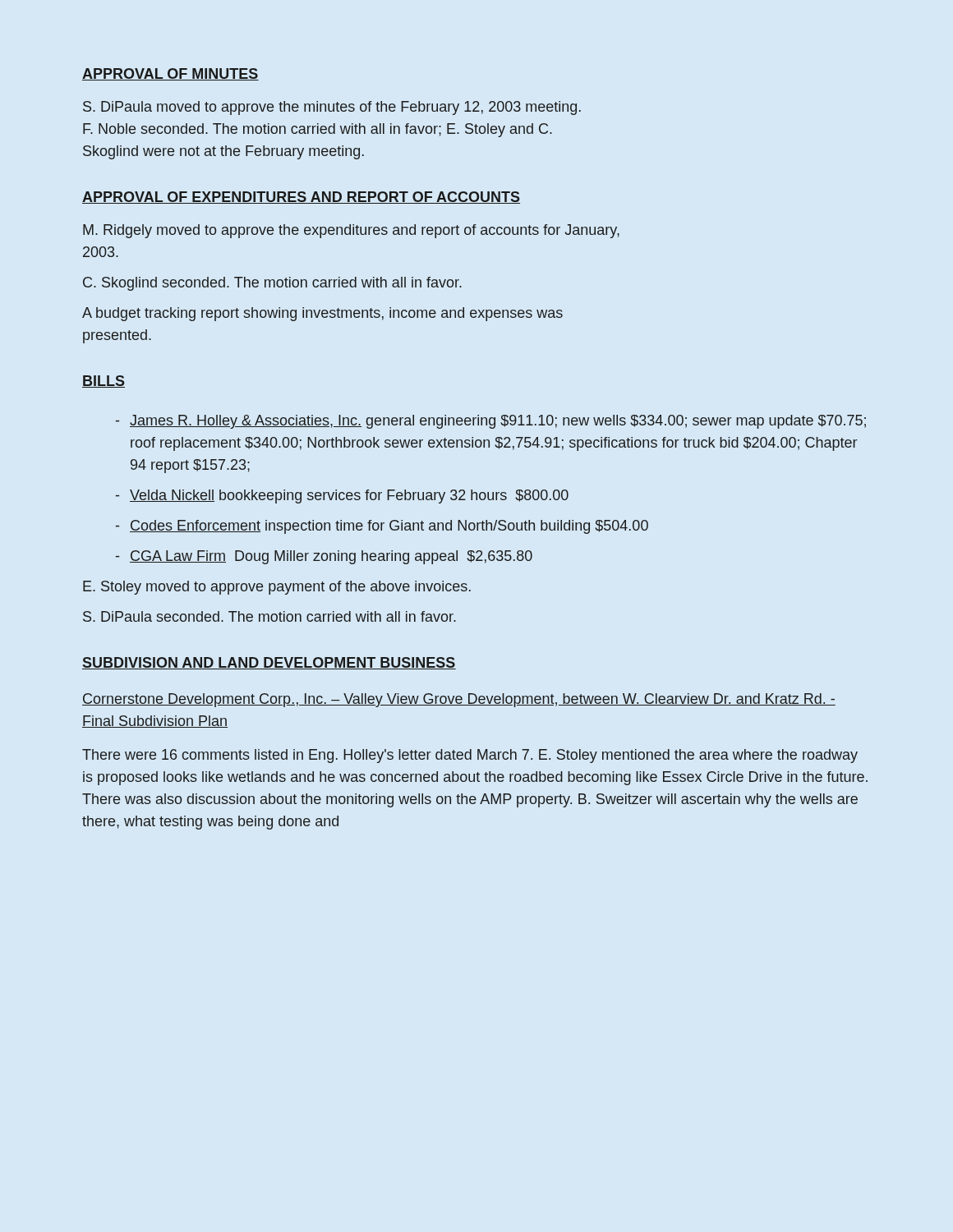Point to the section header beginning "APPROVAL OF EXPENDITURES AND REPORT"
The width and height of the screenshot is (953, 1232).
301,197
